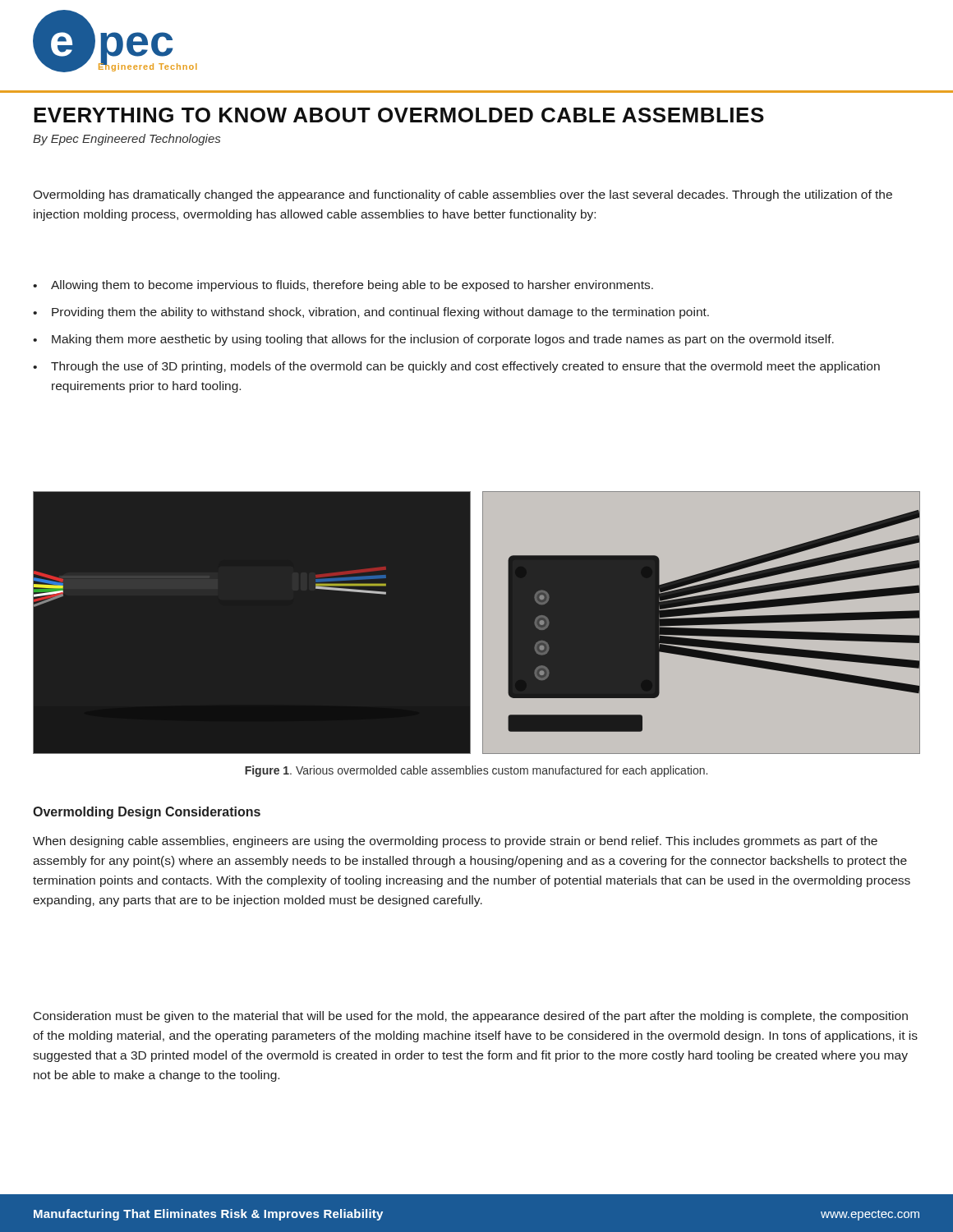Where is the caption that starts "Figure 1. Various overmolded cable"?
Viewport: 953px width, 1232px height.
tap(476, 770)
